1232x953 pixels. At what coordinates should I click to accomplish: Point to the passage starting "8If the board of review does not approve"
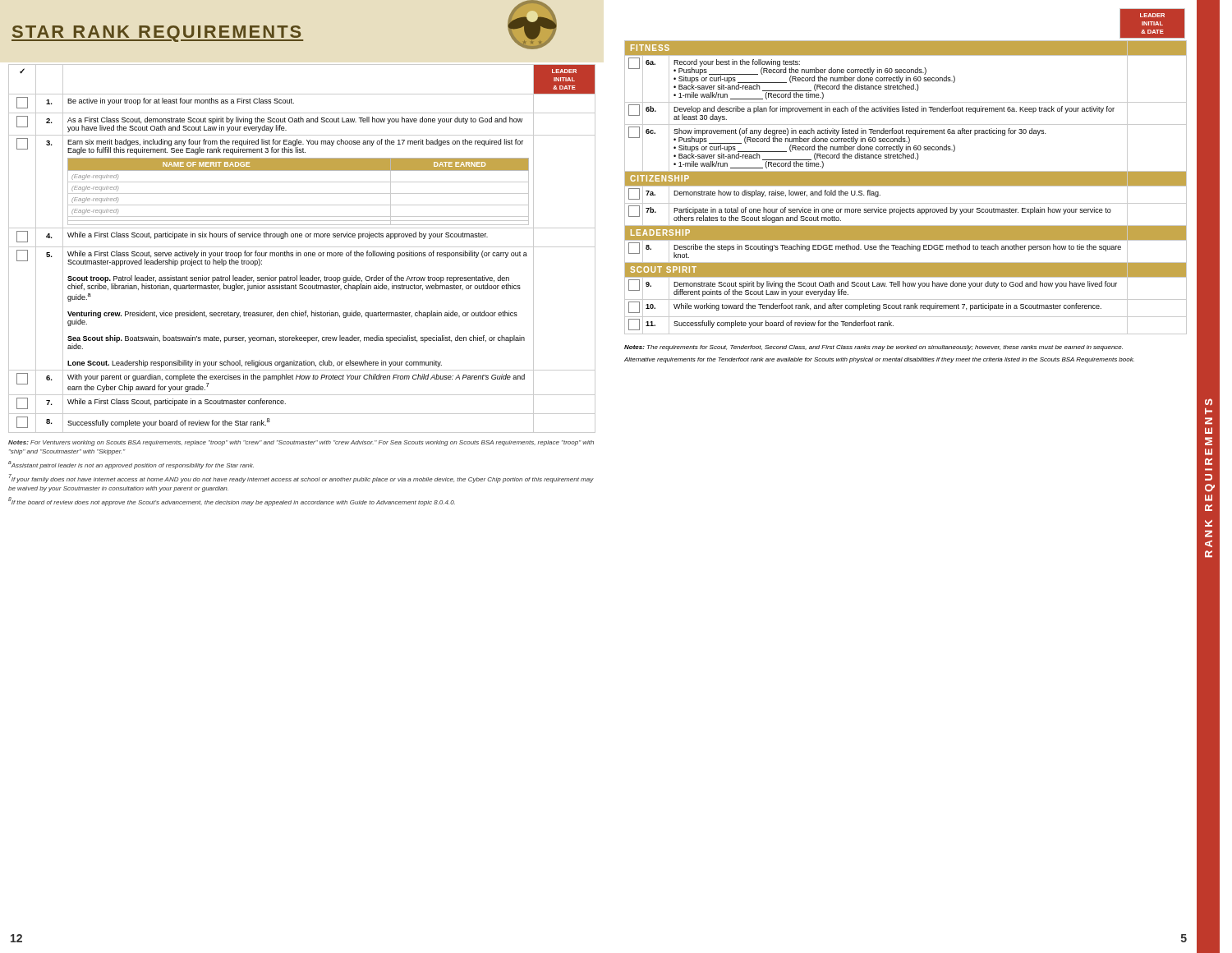tap(232, 501)
